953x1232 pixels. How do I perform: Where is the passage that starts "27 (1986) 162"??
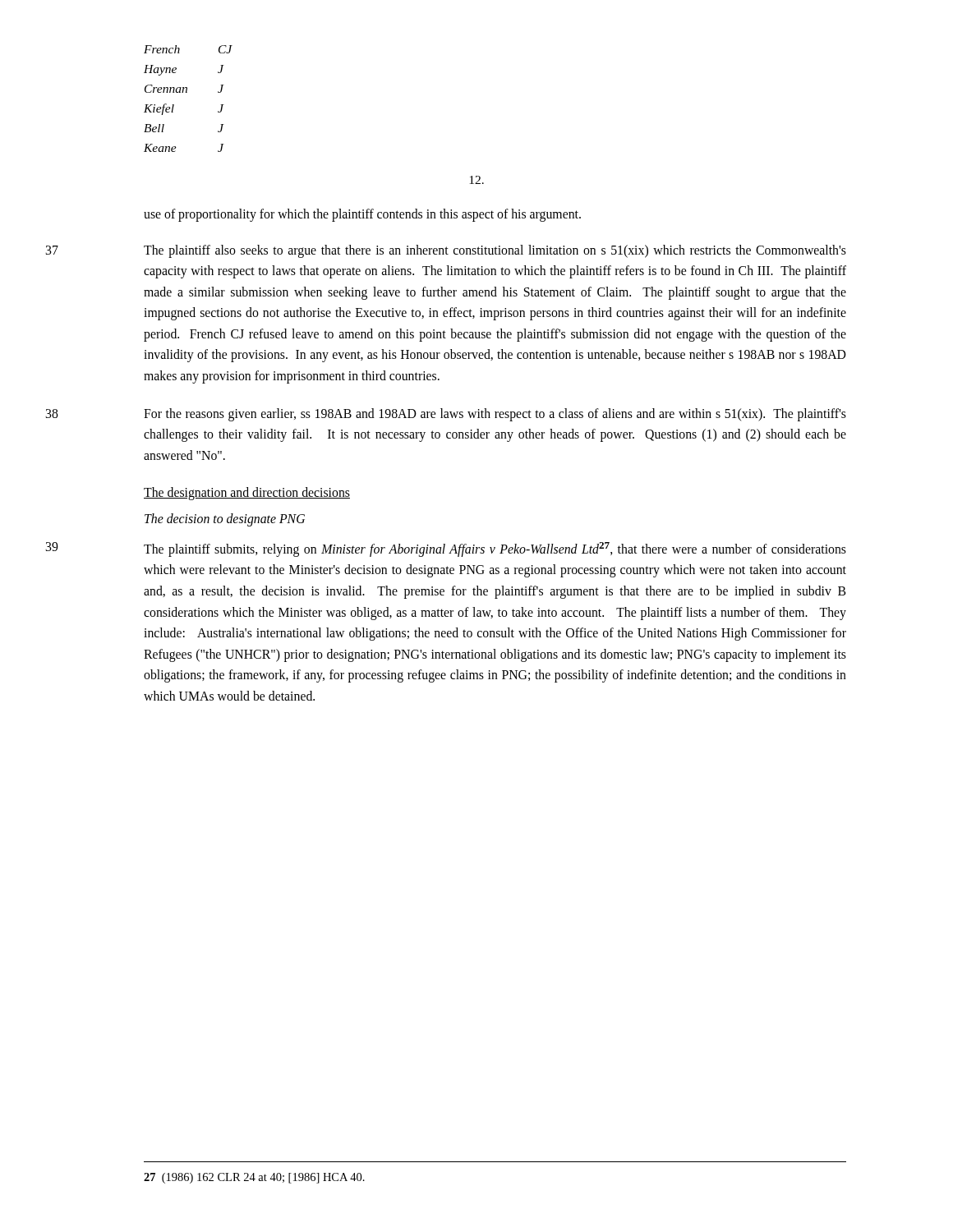coord(254,1177)
